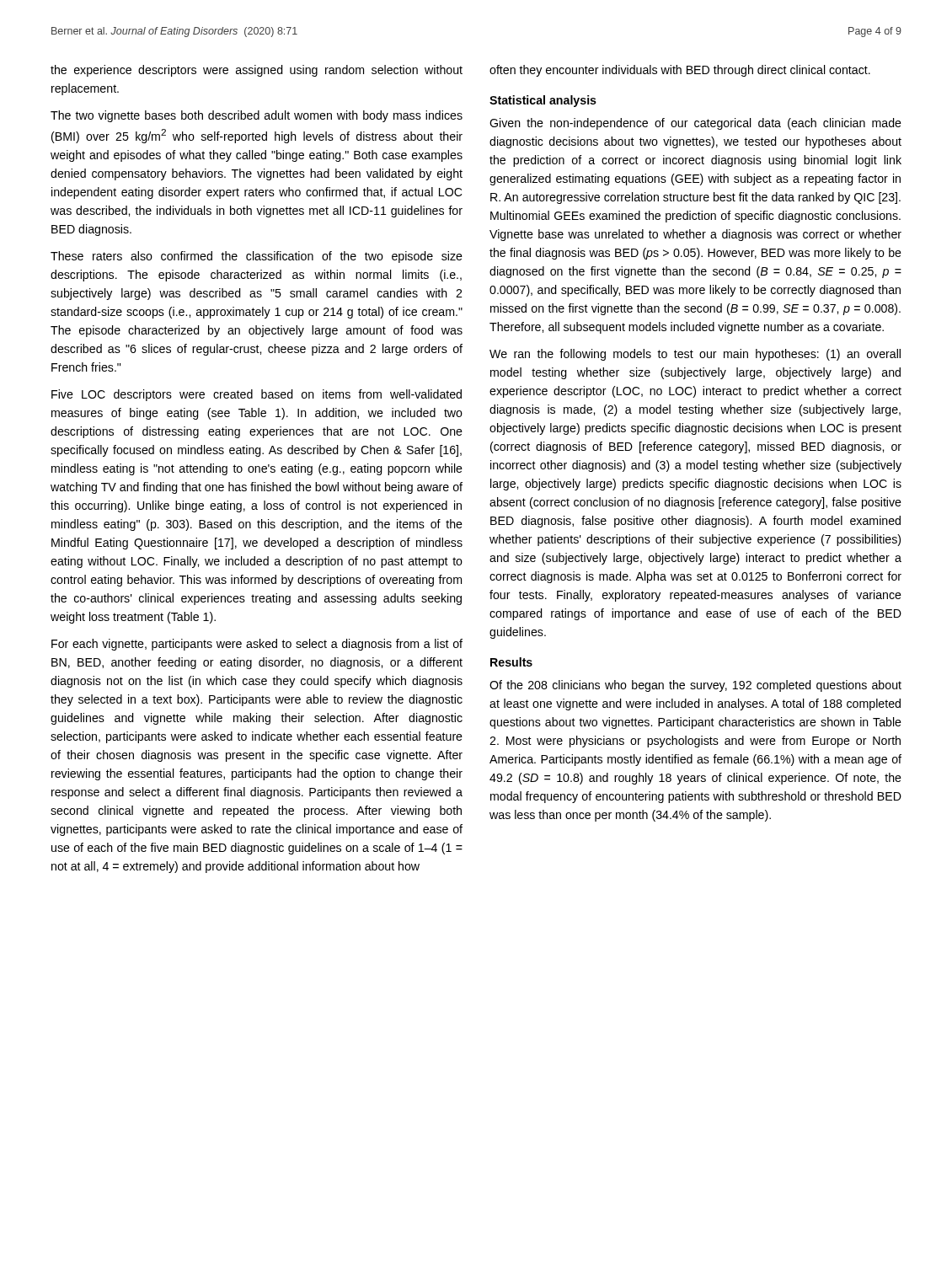Point to "Statistical analysis"
This screenshot has width=952, height=1264.
point(543,100)
